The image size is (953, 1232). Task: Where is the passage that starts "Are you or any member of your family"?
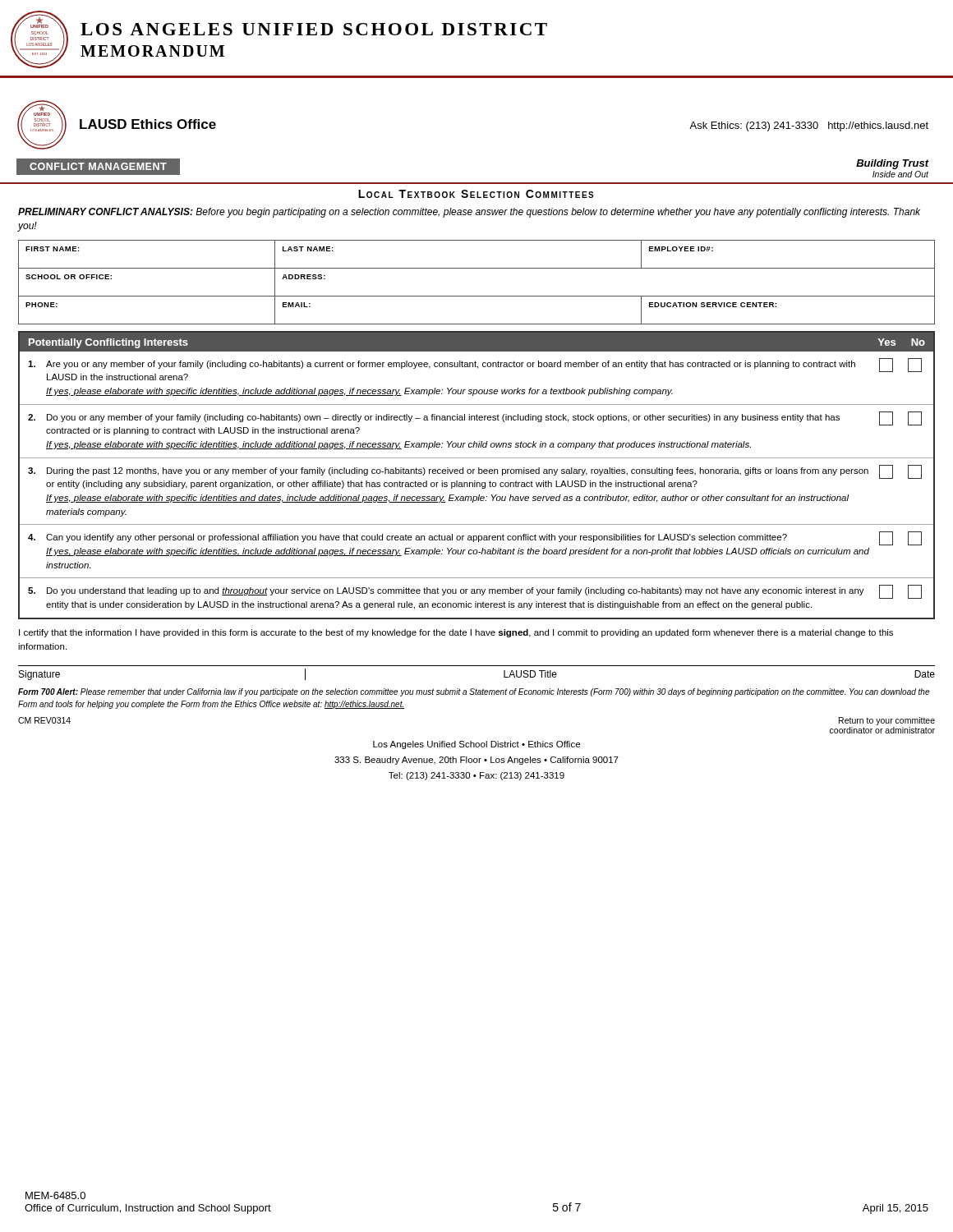(x=476, y=377)
